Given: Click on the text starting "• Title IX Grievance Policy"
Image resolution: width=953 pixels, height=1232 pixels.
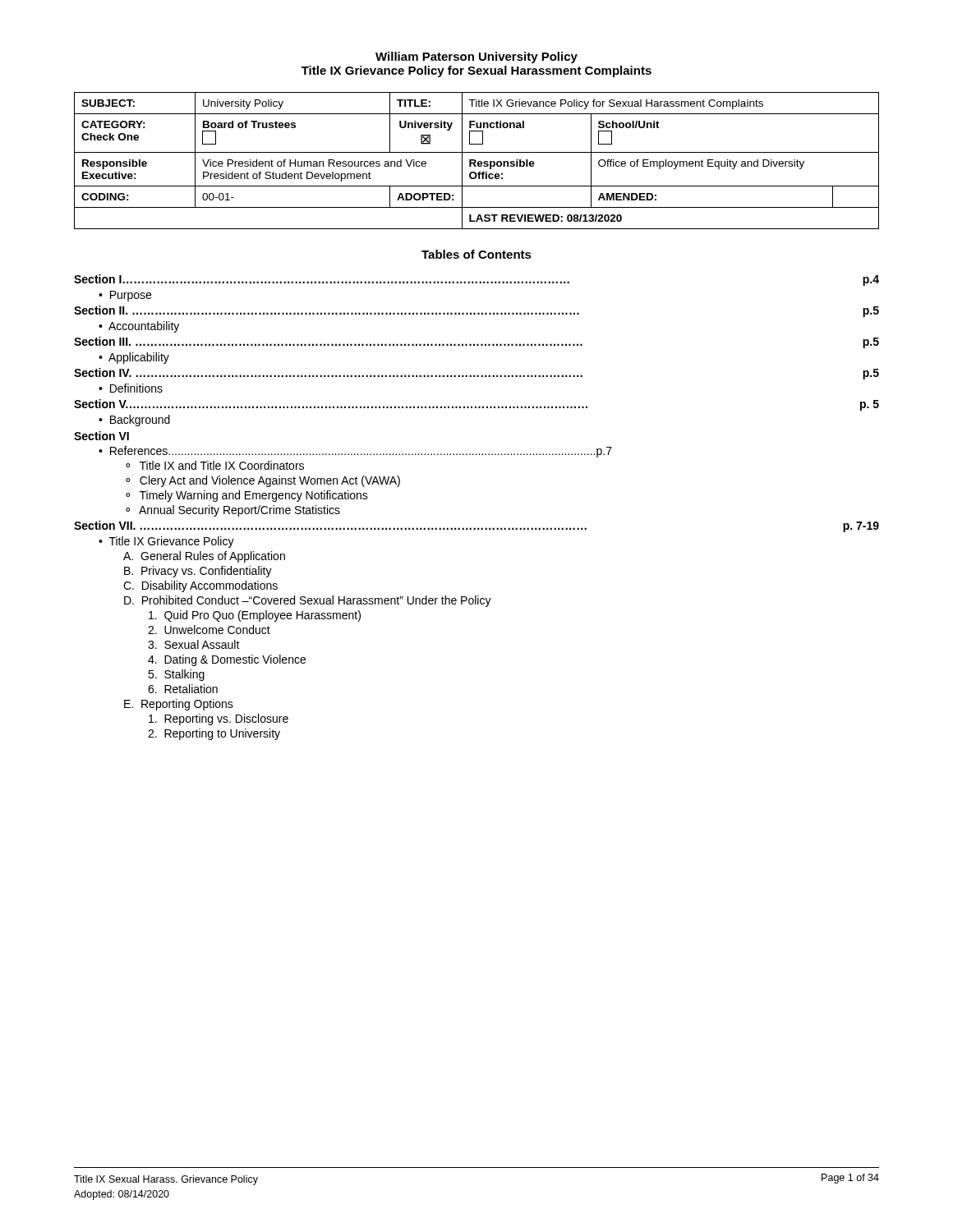Looking at the screenshot, I should [x=166, y=541].
